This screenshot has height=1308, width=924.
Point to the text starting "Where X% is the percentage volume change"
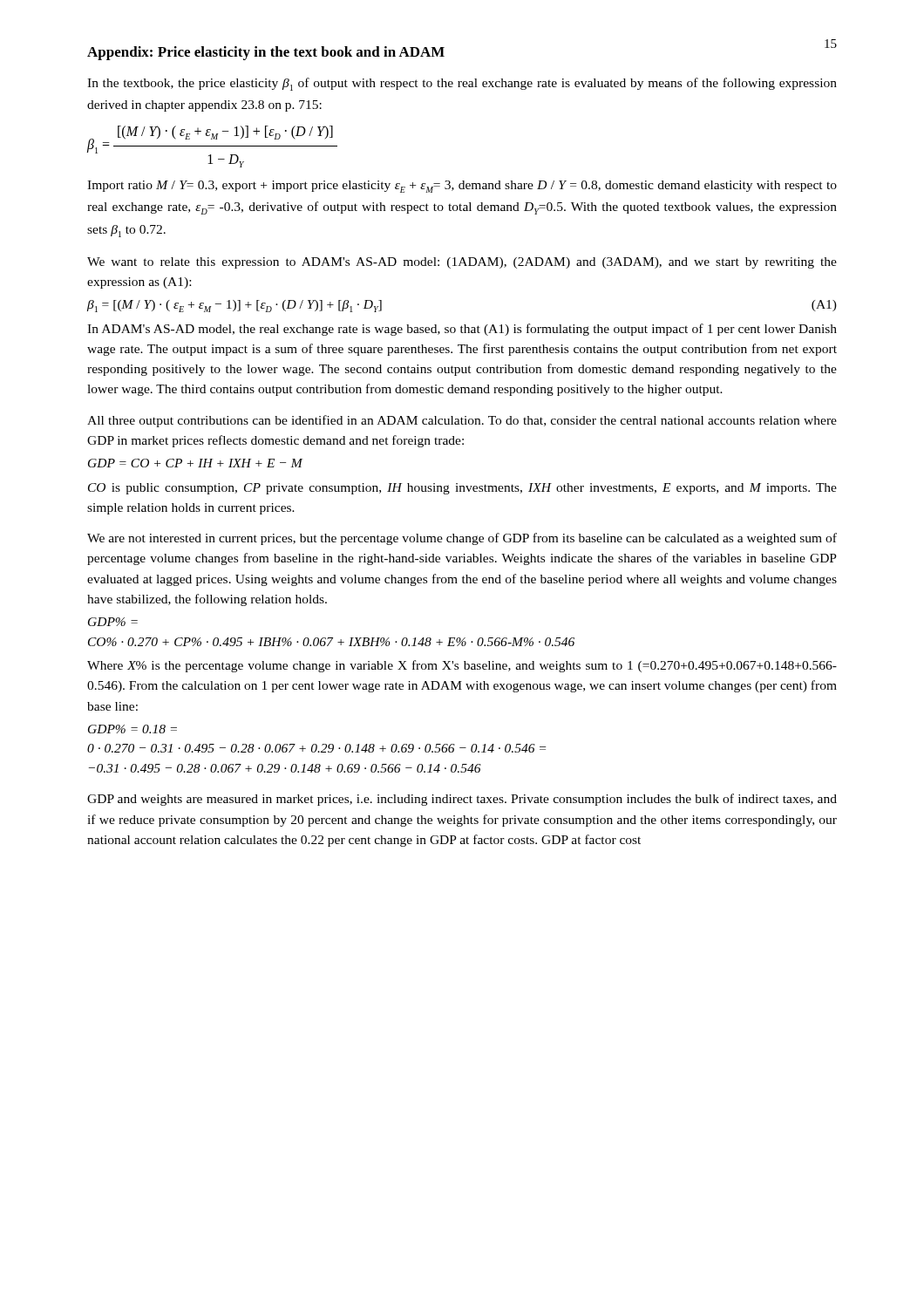(462, 685)
